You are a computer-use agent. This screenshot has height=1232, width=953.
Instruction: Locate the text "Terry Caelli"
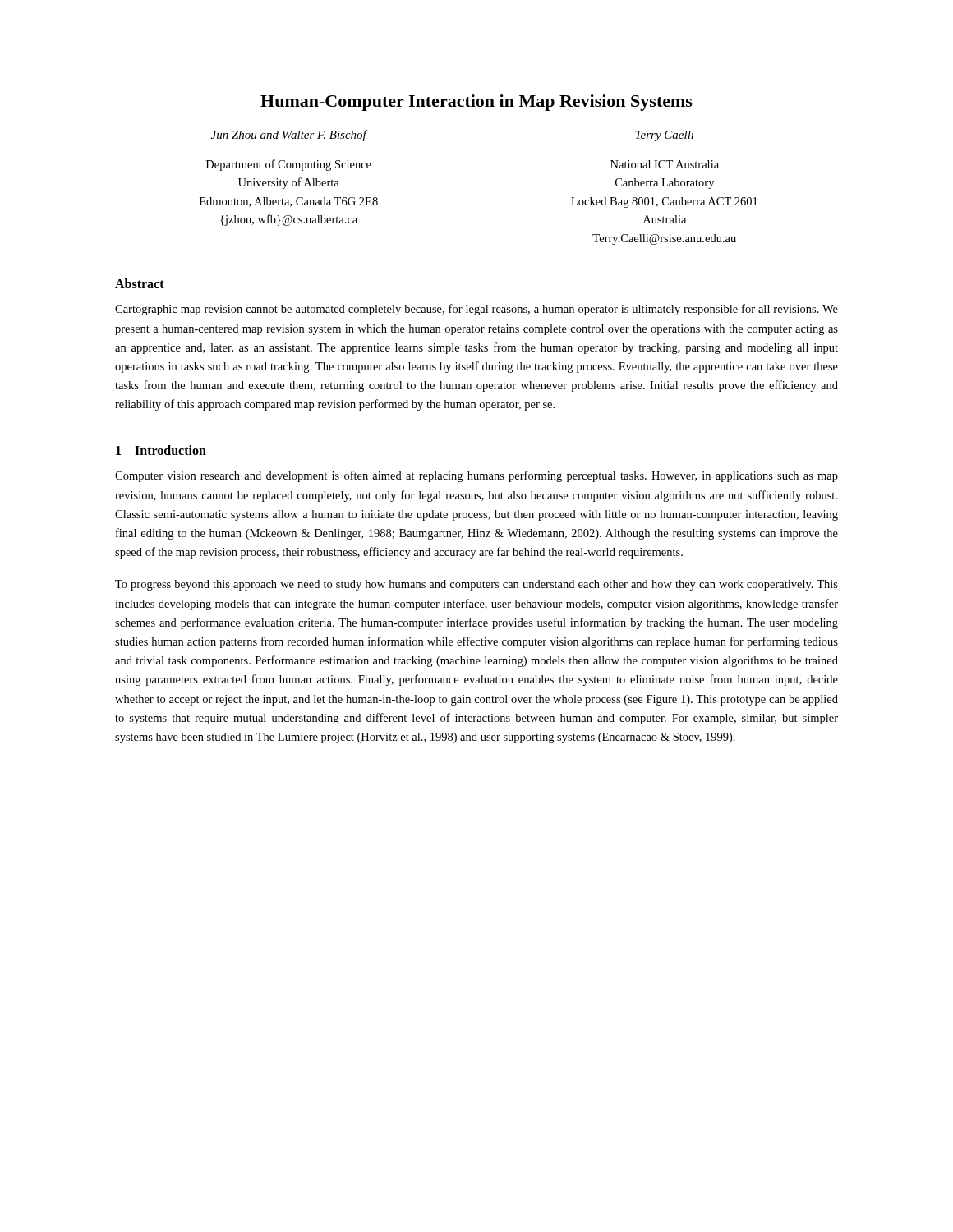click(x=664, y=135)
